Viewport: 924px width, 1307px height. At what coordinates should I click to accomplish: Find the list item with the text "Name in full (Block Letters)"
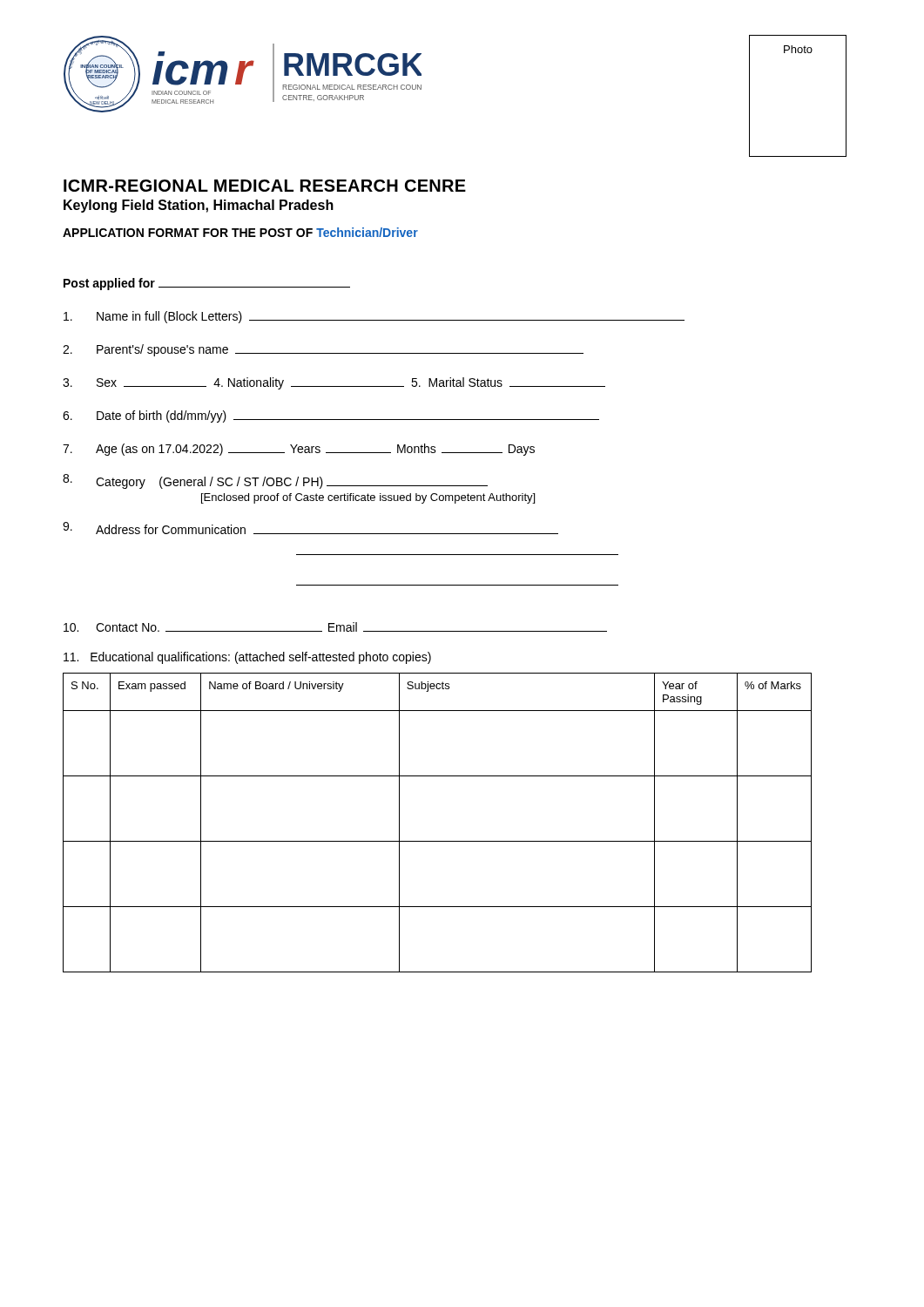[374, 315]
